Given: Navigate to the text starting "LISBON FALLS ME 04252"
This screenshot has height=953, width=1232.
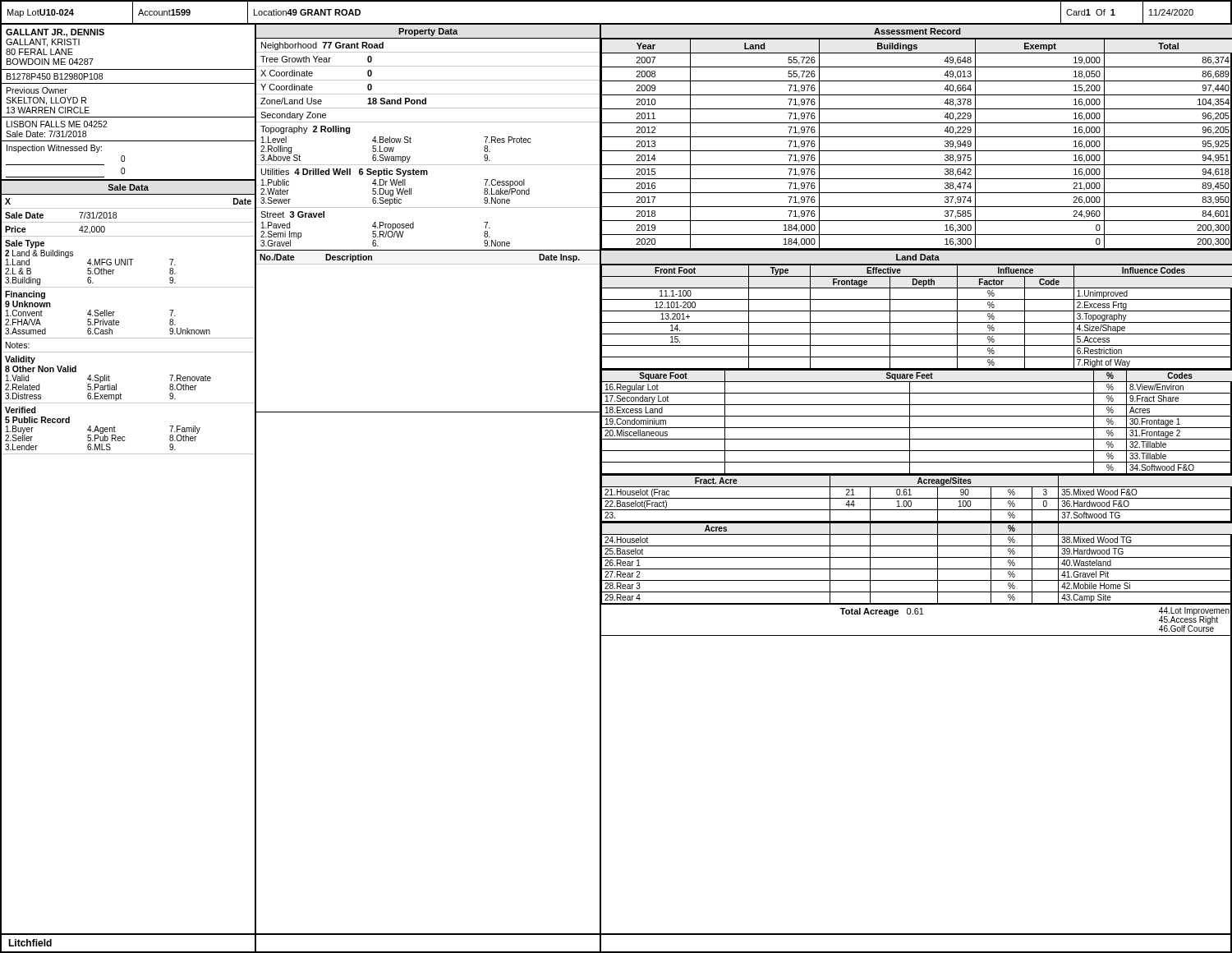Looking at the screenshot, I should pos(128,129).
